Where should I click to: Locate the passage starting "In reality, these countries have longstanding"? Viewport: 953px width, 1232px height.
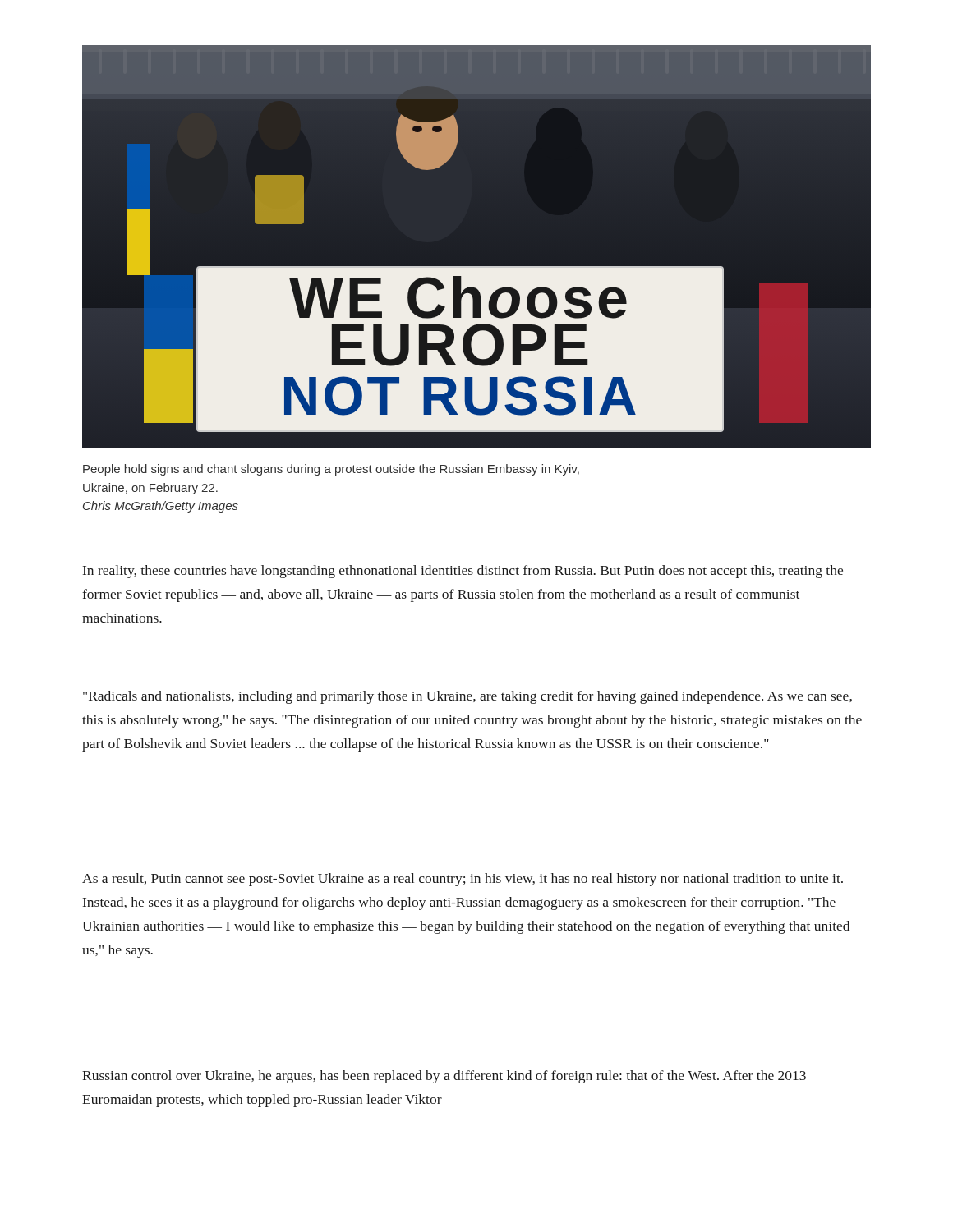pyautogui.click(x=463, y=594)
